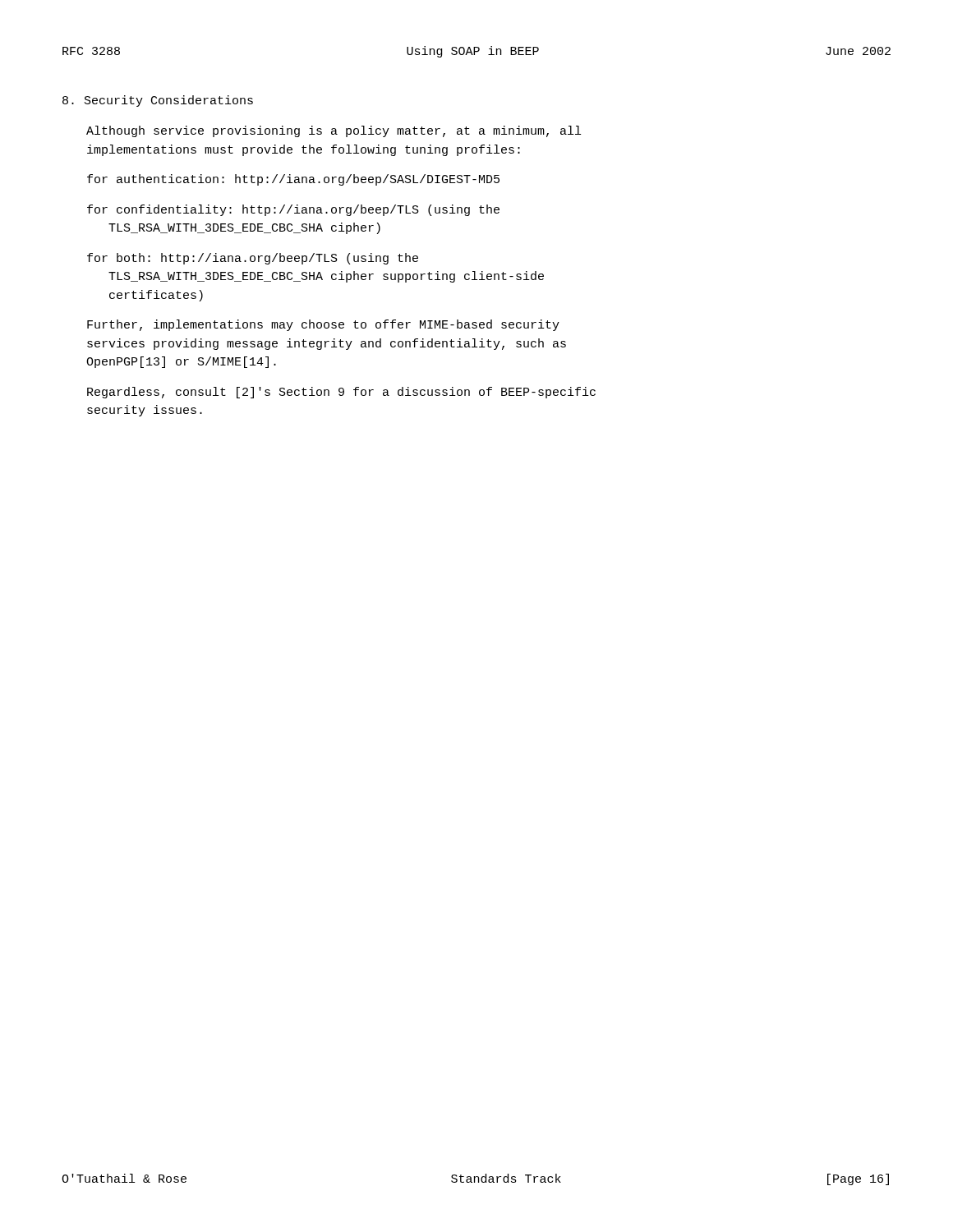The image size is (953, 1232).
Task: Locate the text "for authentication: http://iana.org/beep/SASL/DIGEST-MD5"
Action: [x=293, y=180]
